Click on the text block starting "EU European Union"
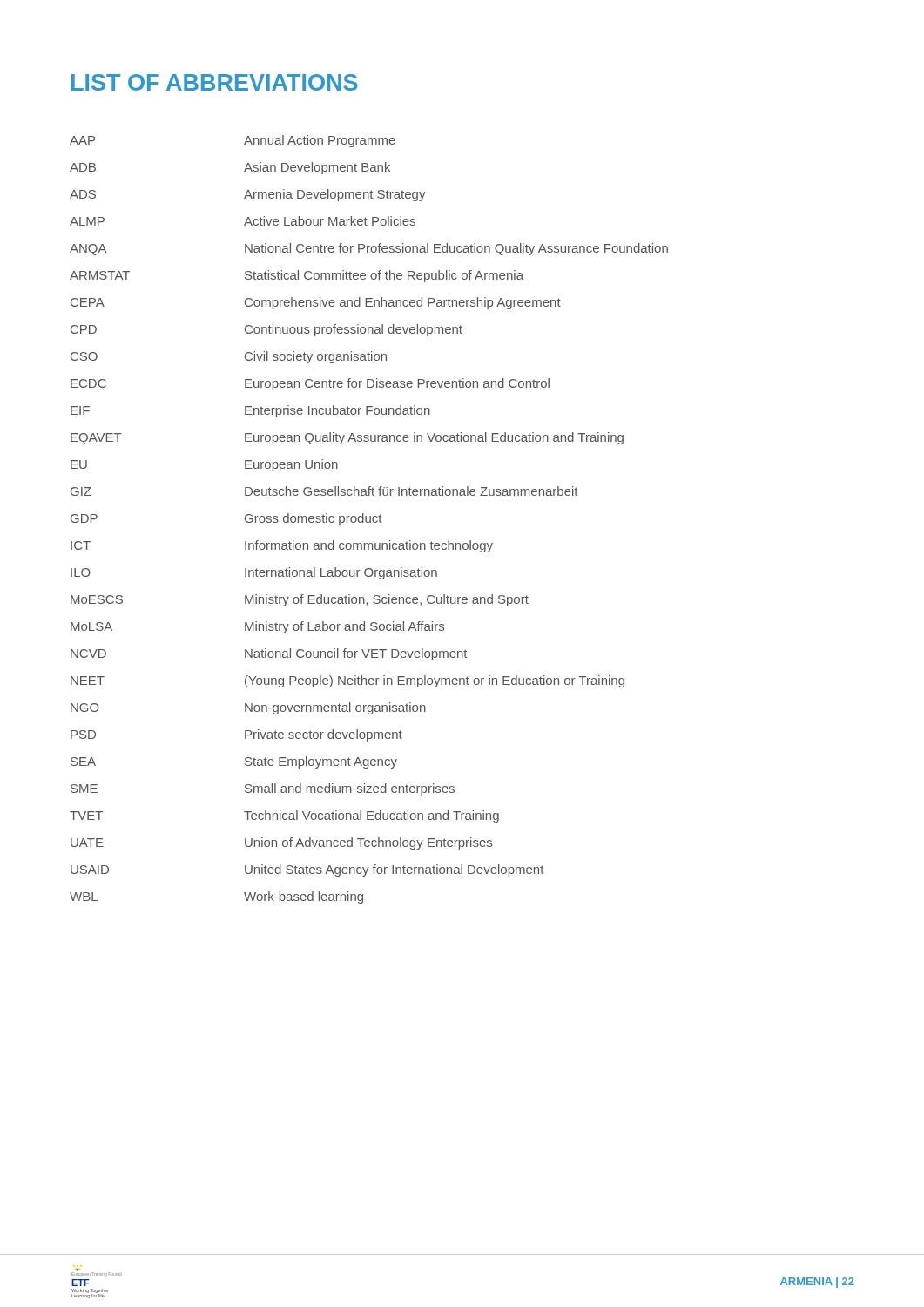The height and width of the screenshot is (1307, 924). 74,464
